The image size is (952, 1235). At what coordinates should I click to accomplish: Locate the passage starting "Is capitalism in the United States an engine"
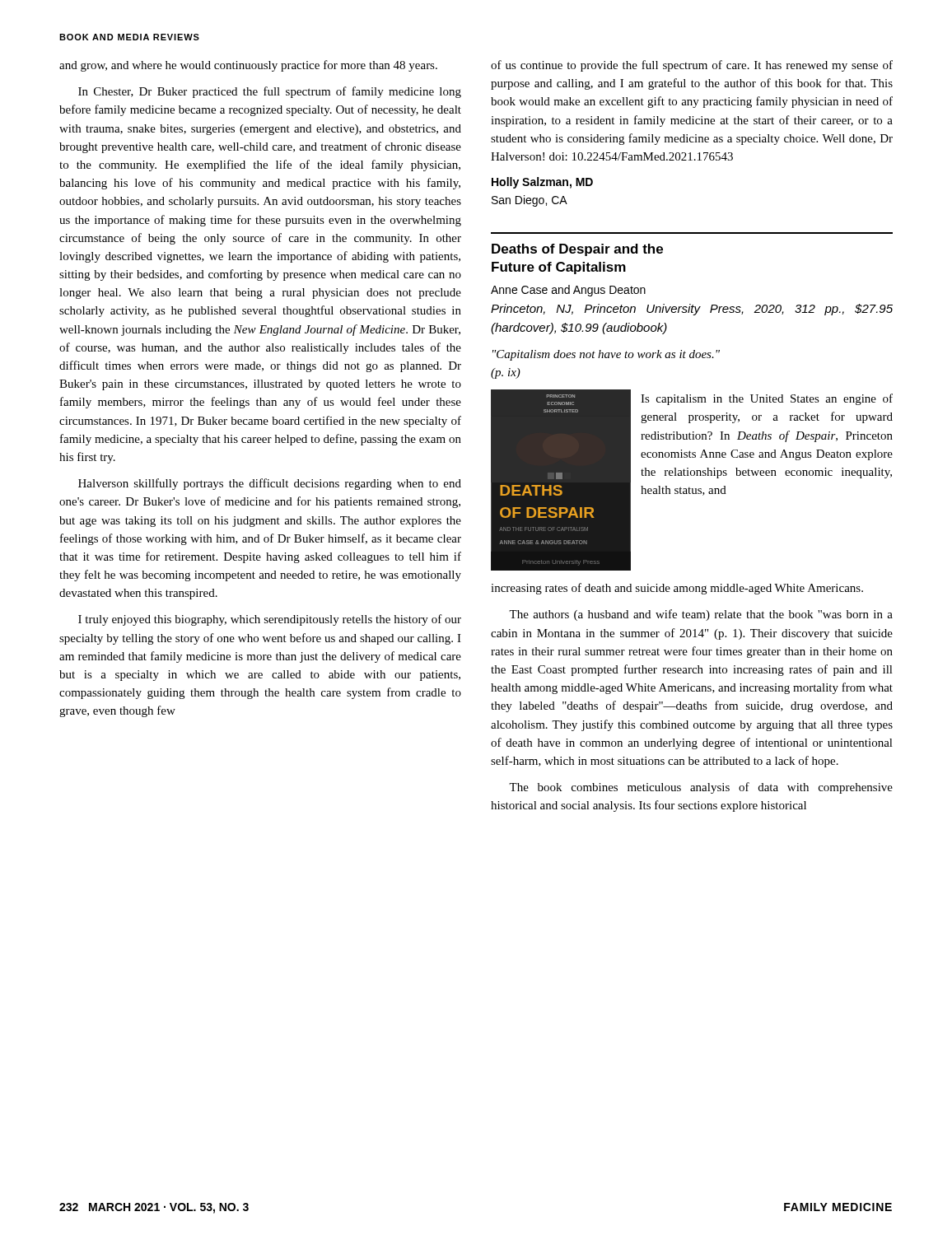(x=767, y=444)
